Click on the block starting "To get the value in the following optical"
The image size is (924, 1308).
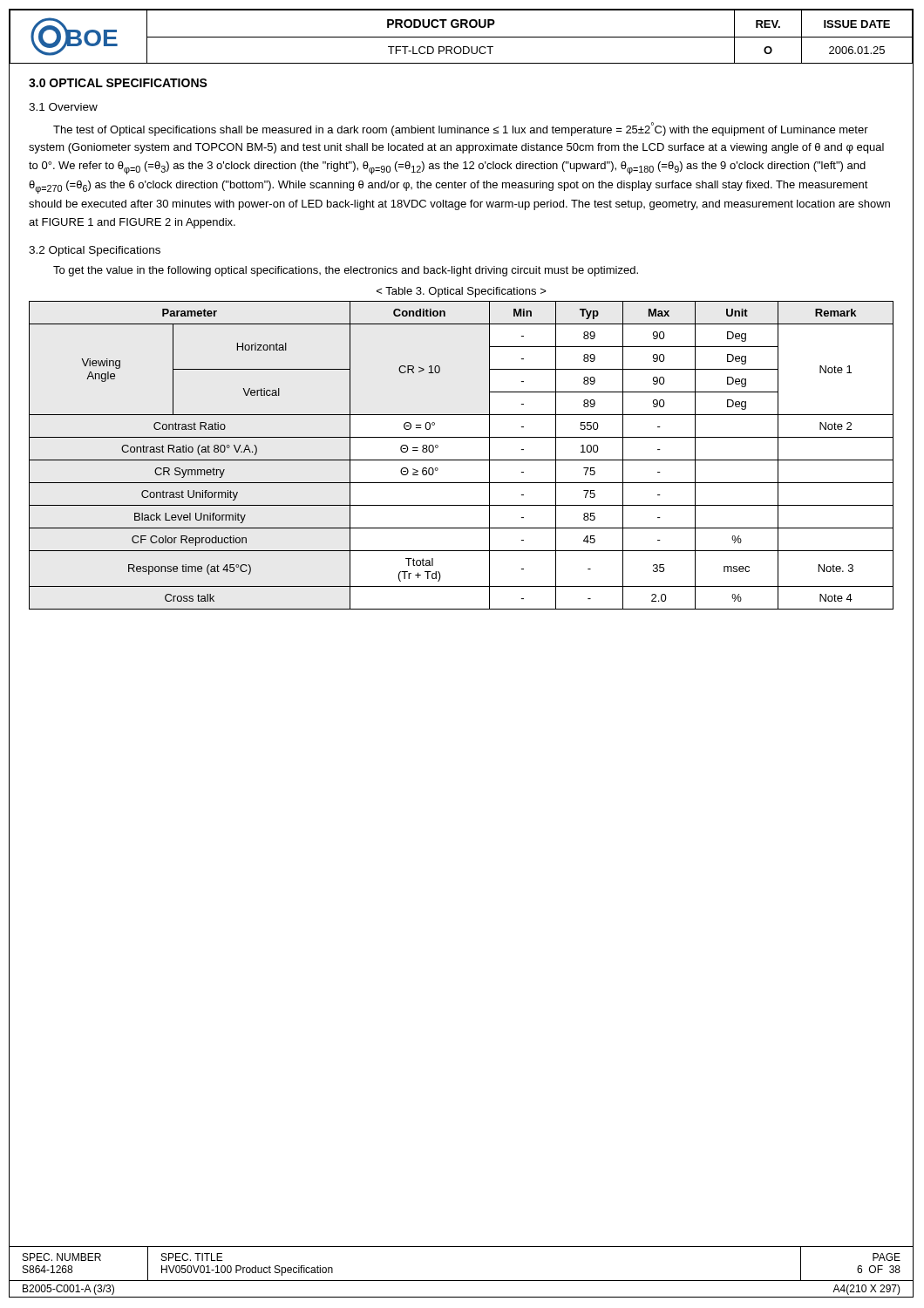[346, 270]
